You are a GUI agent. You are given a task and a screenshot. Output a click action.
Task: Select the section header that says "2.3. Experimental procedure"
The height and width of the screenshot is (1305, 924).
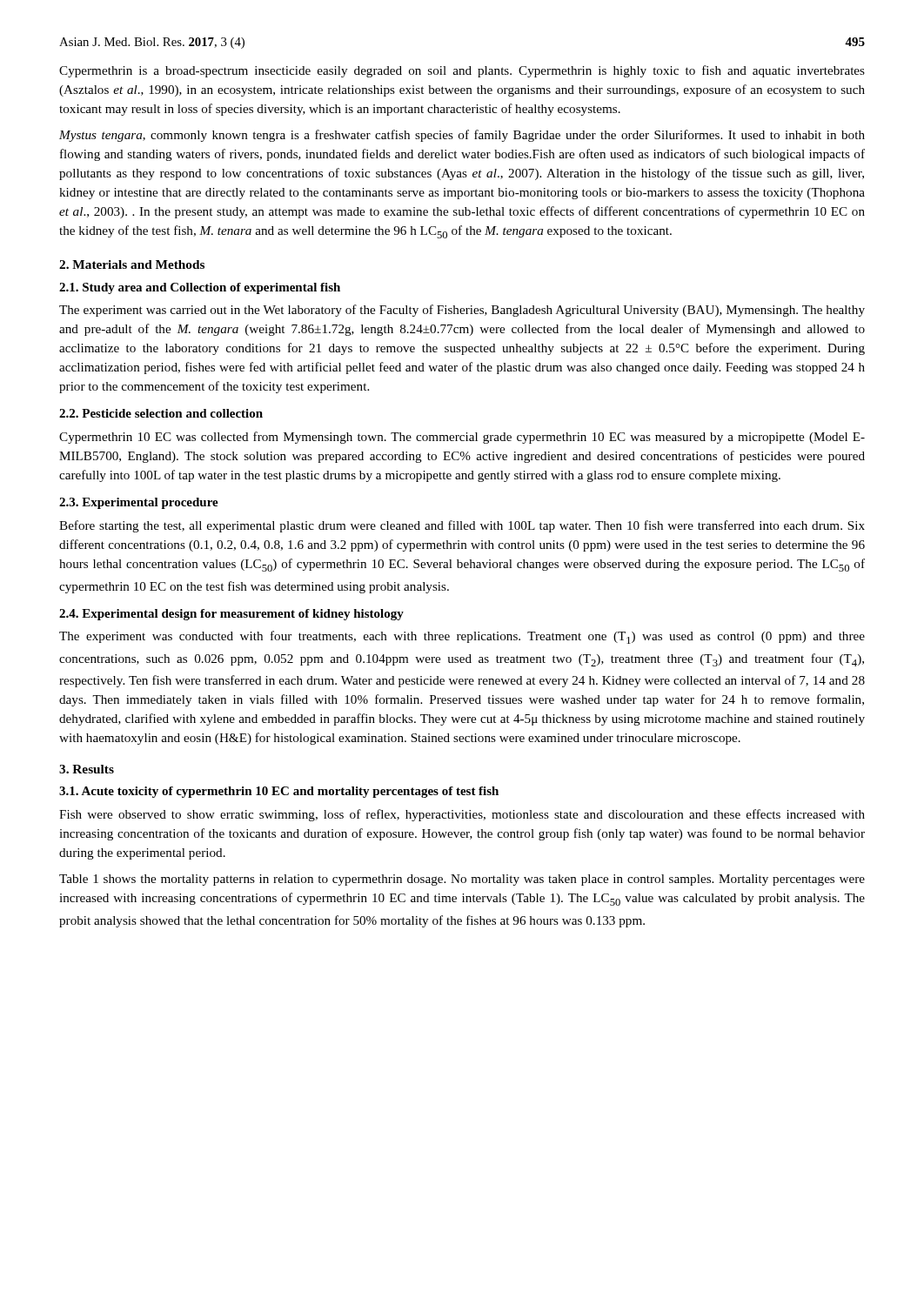pos(139,502)
